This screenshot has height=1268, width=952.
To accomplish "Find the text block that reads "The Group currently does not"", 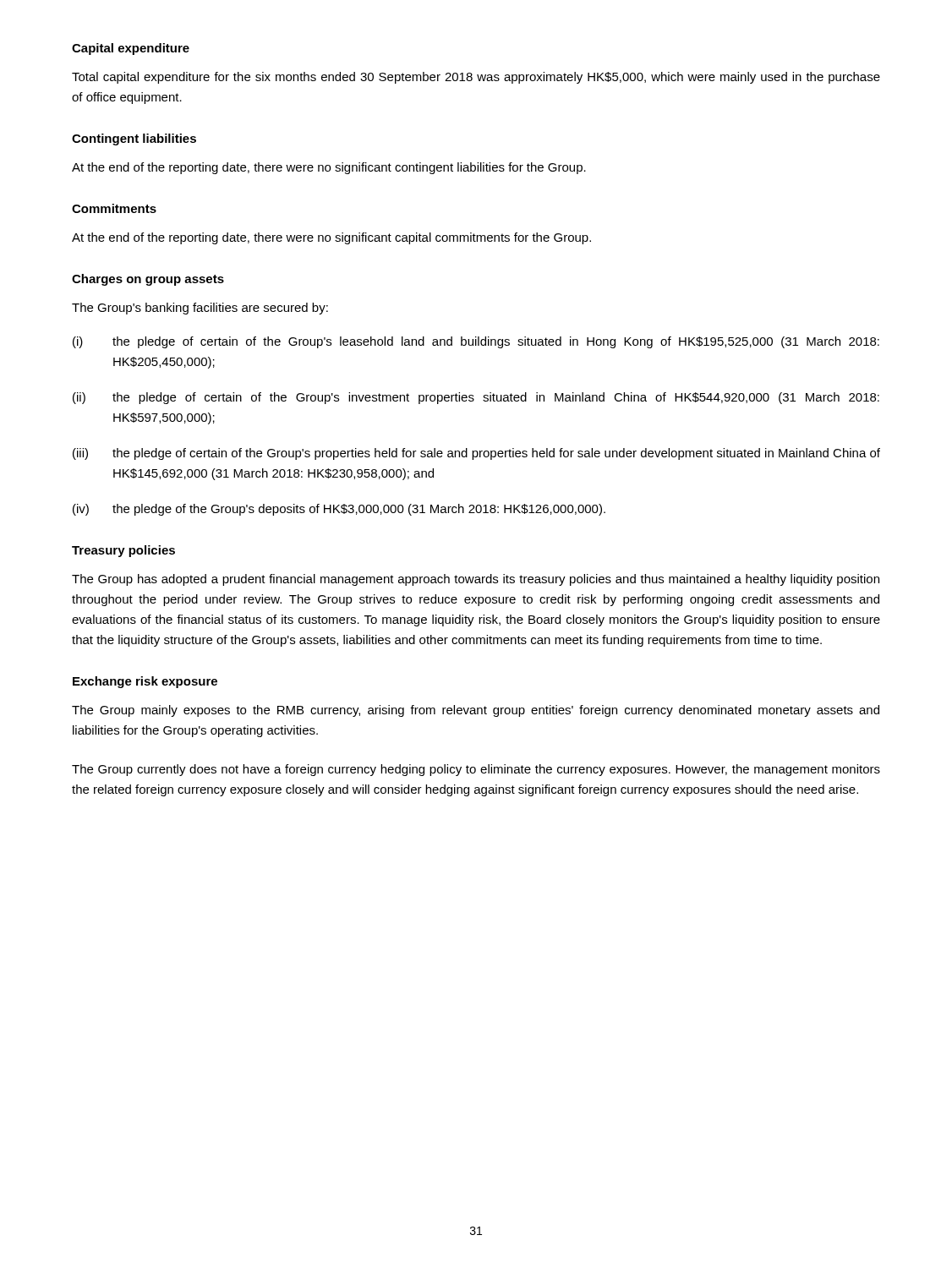I will [476, 779].
